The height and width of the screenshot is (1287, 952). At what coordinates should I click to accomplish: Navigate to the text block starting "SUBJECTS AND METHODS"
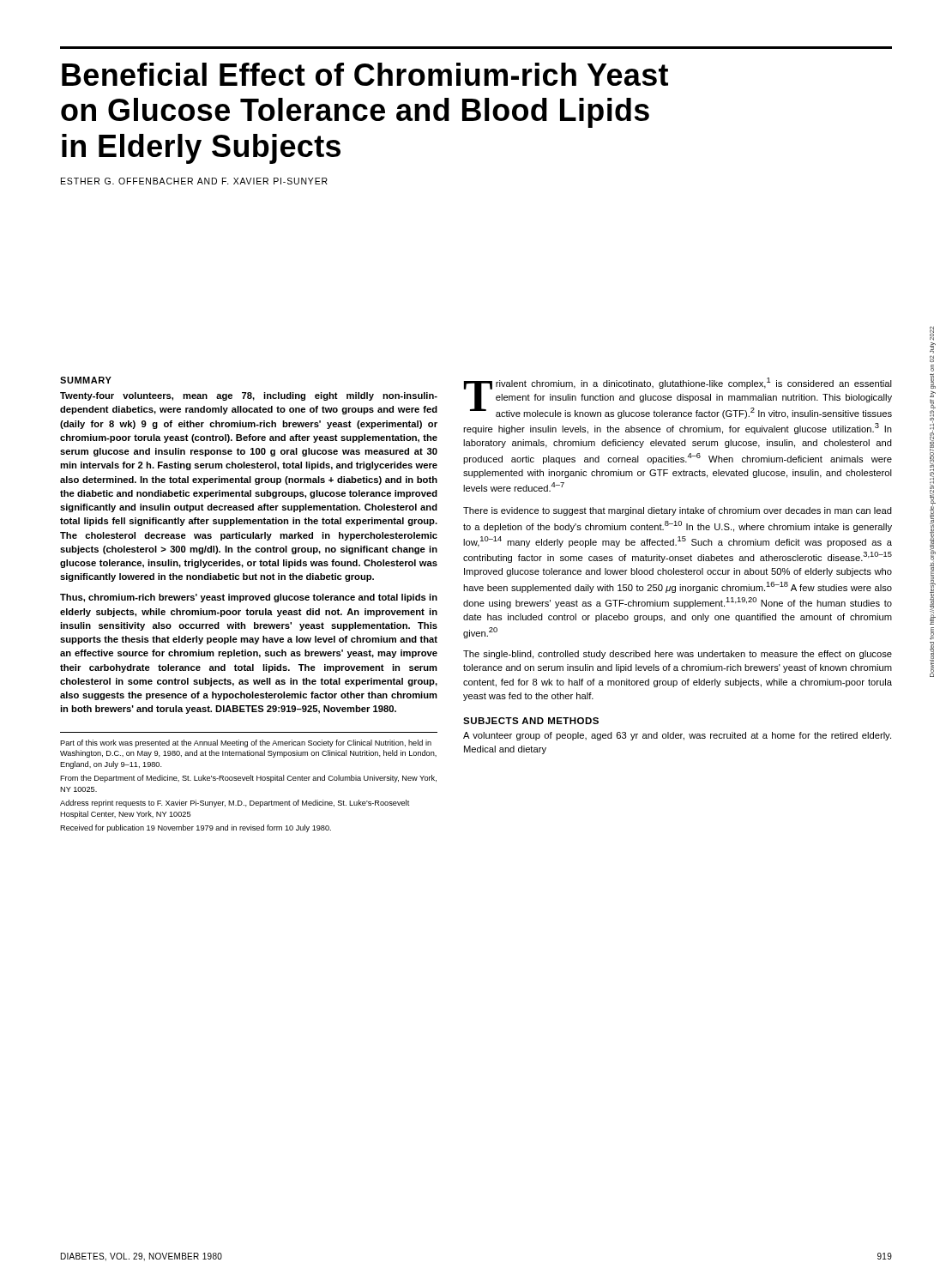tap(531, 720)
